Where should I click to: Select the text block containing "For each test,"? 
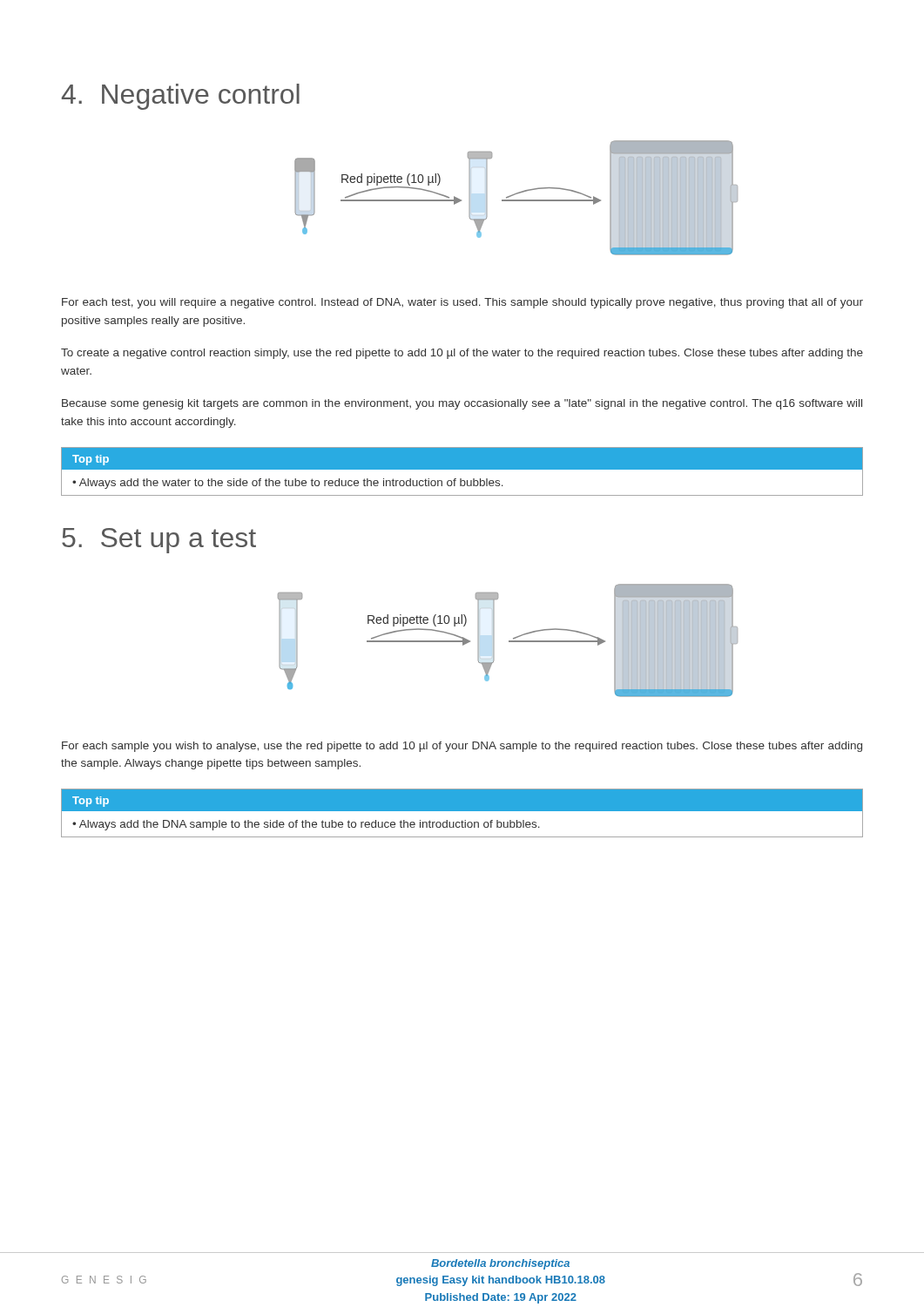click(x=462, y=311)
